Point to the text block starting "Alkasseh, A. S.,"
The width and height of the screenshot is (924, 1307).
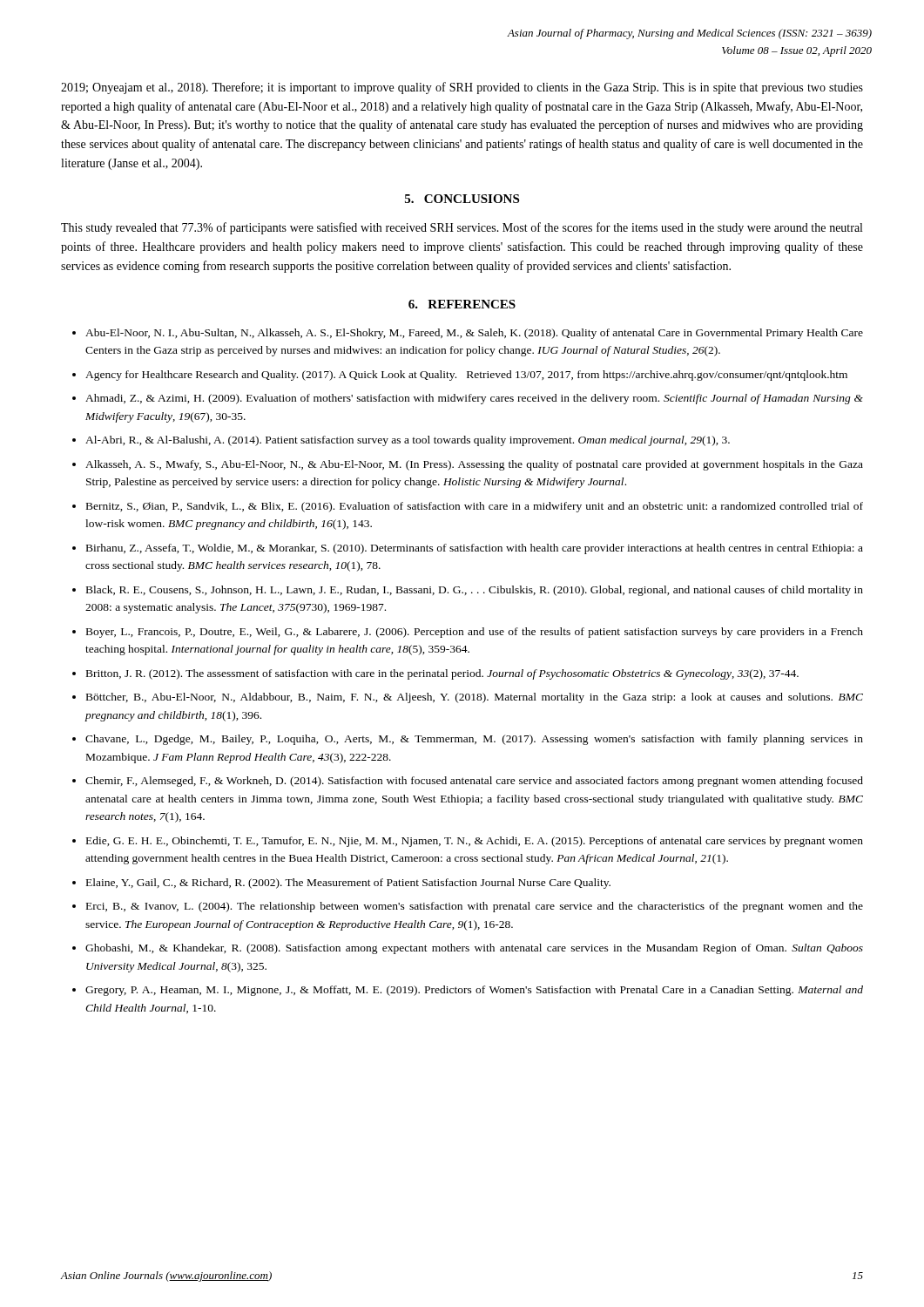coord(474,473)
